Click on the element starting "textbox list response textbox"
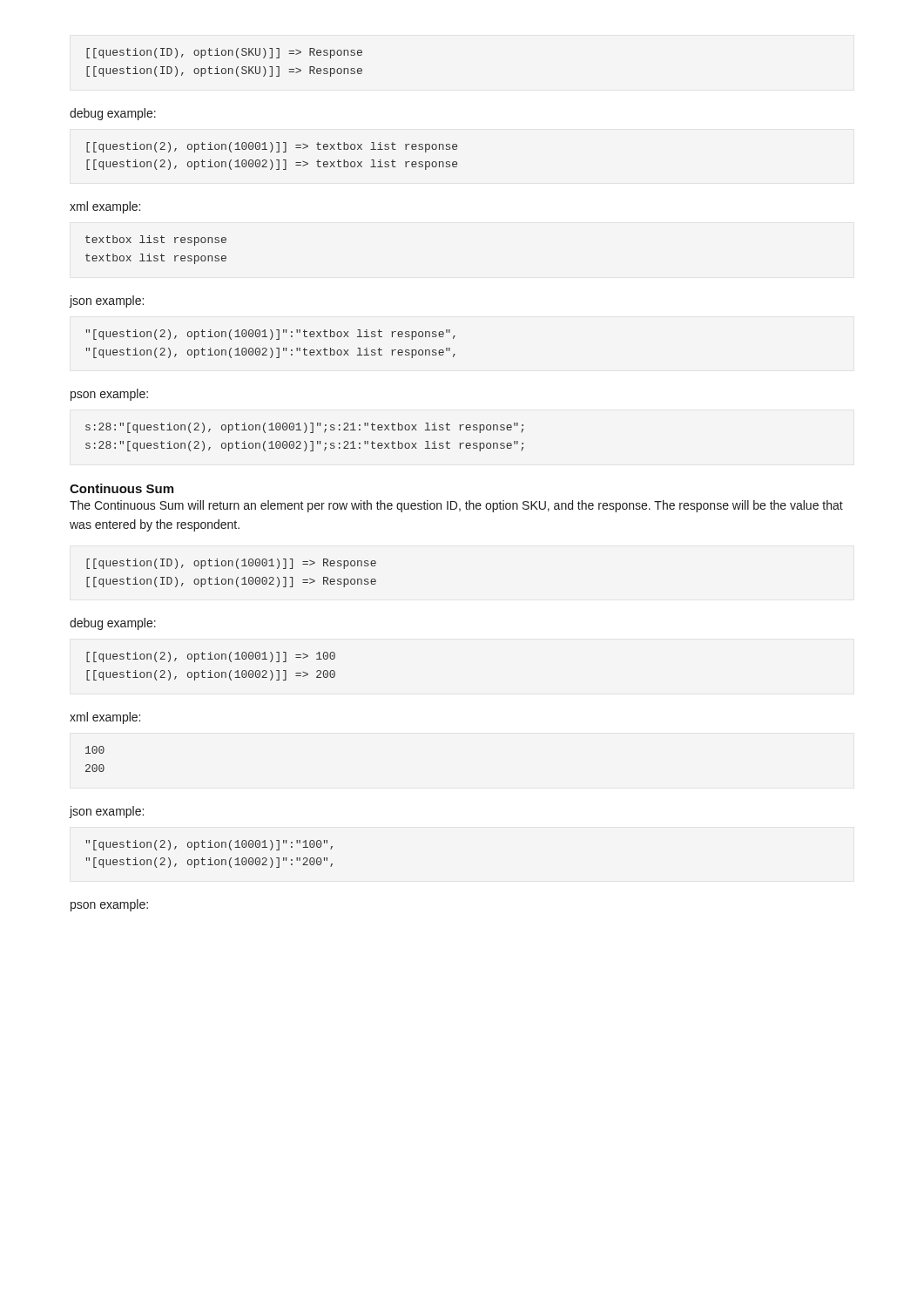The height and width of the screenshot is (1307, 924). click(156, 240)
